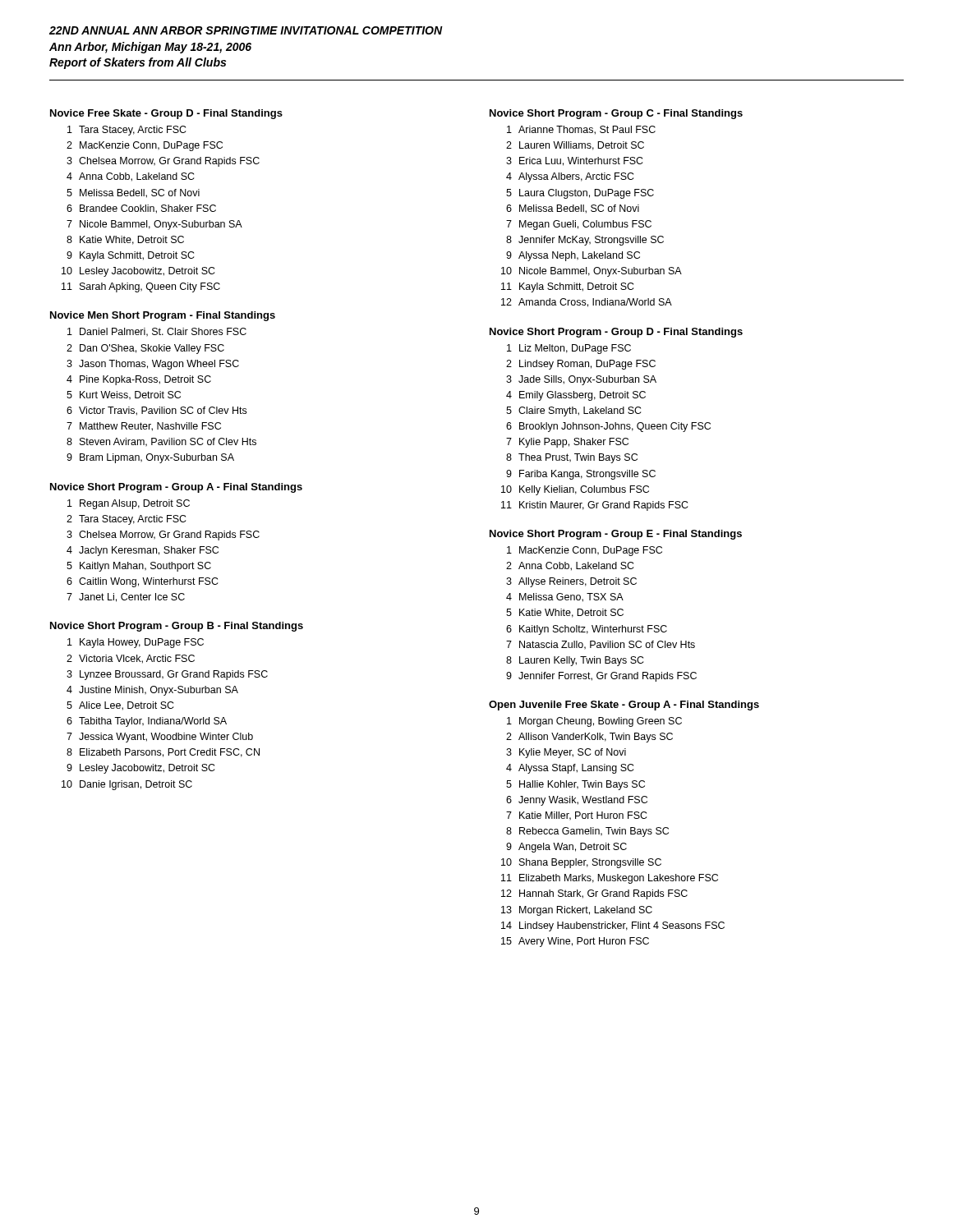Select the passage starting "1Regan Alsup, Detroit SC"

129,504
